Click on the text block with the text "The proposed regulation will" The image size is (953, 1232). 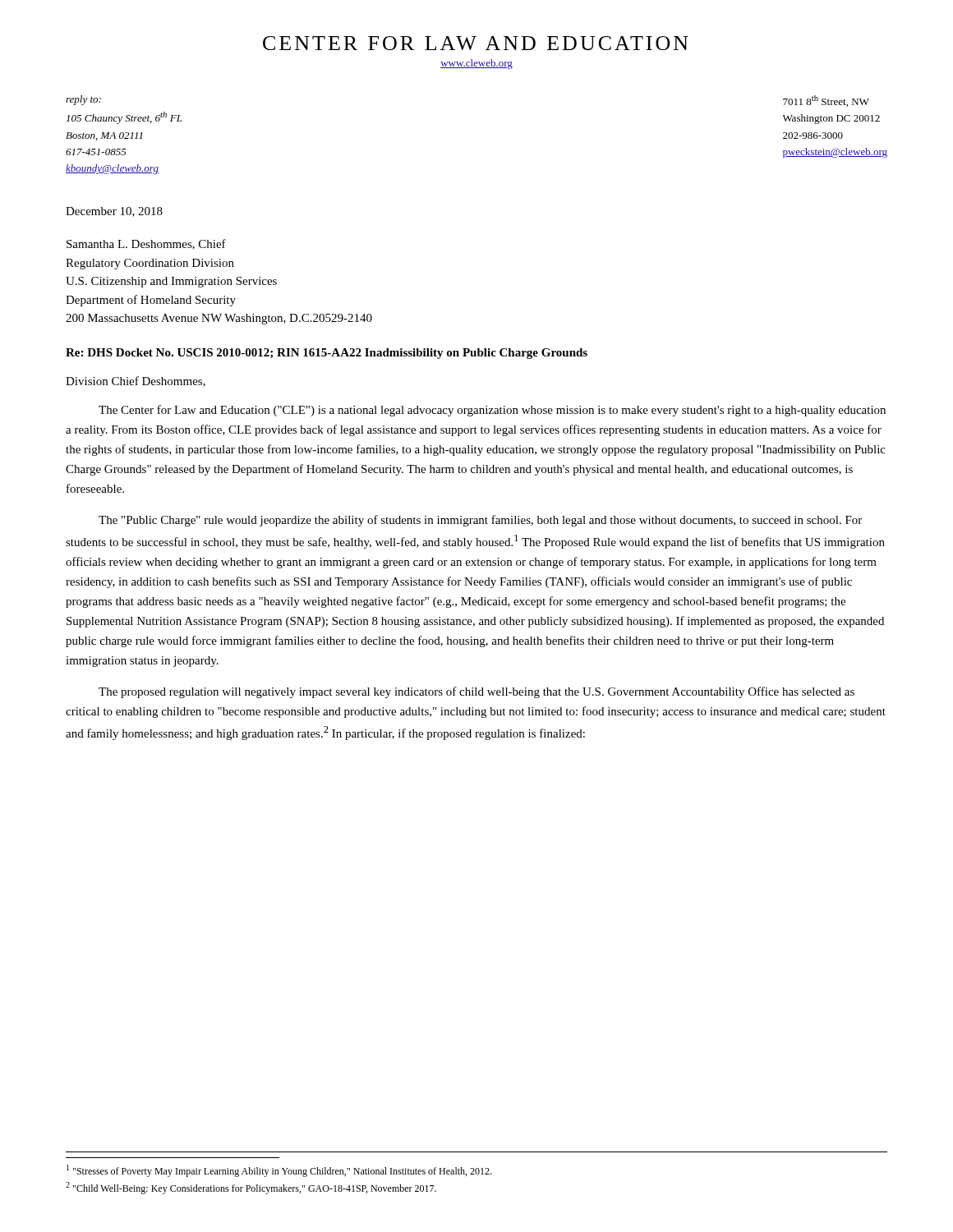click(x=476, y=712)
